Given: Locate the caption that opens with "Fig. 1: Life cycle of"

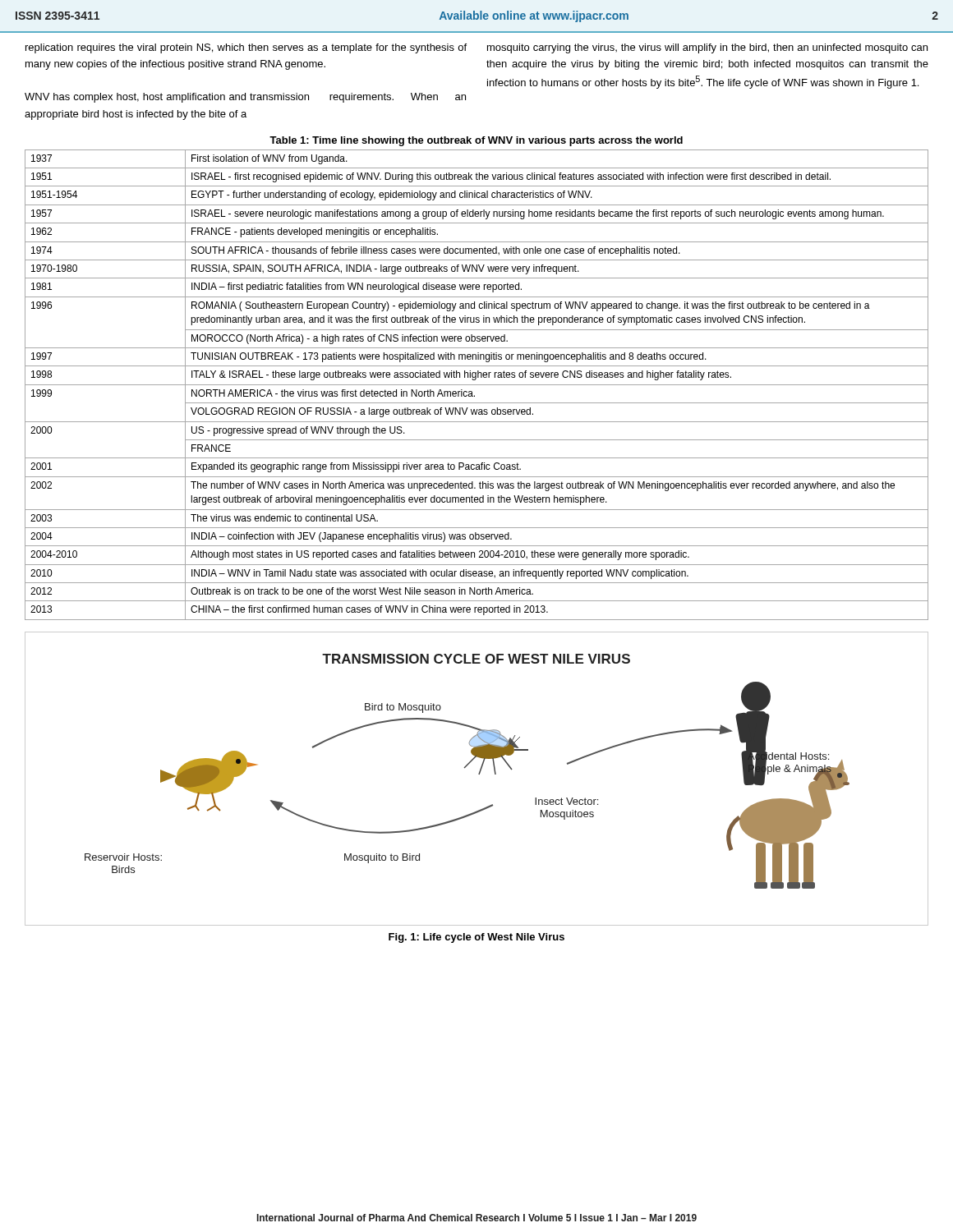Looking at the screenshot, I should [x=476, y=937].
